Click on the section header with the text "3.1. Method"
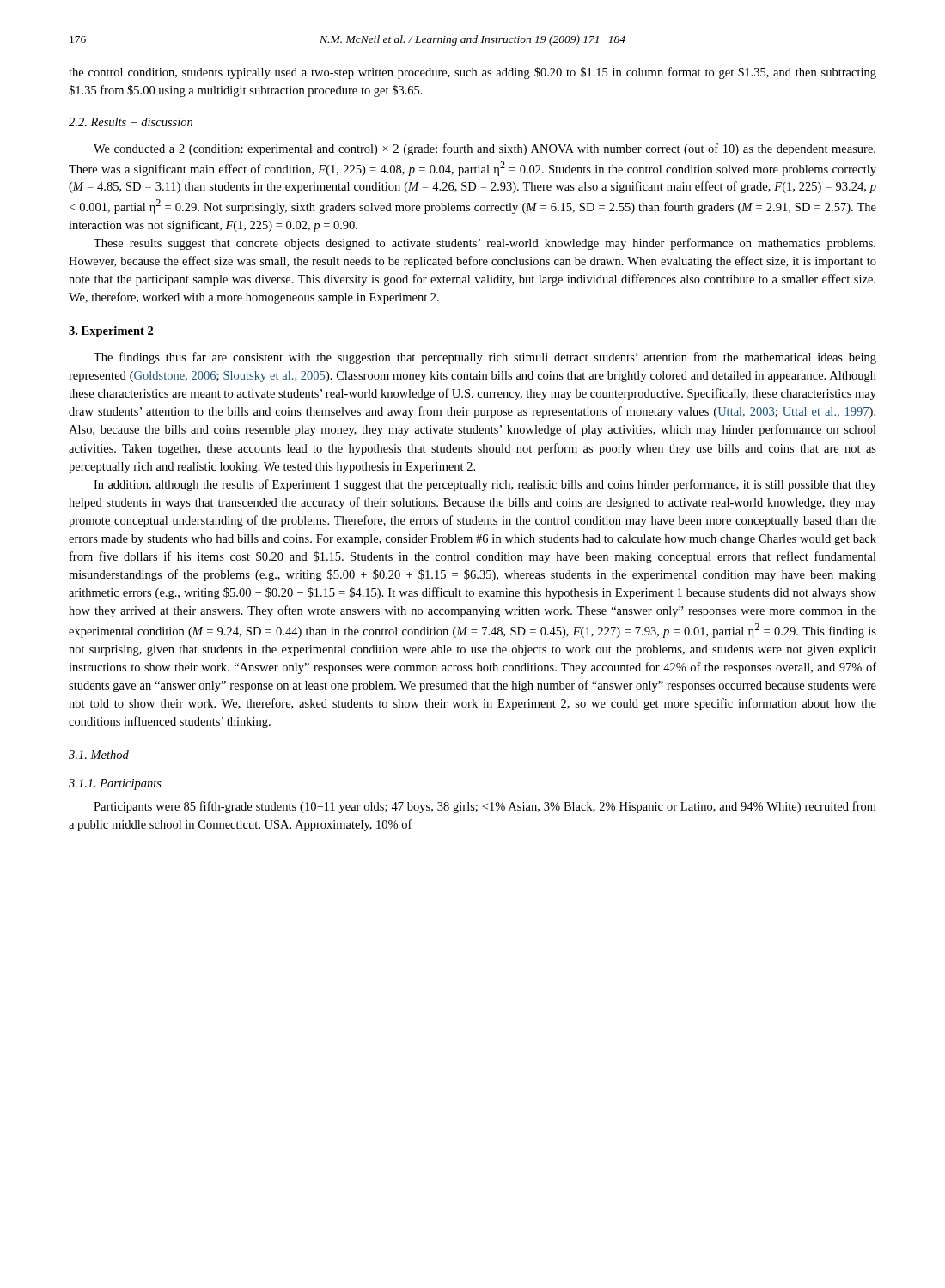This screenshot has height=1288, width=945. pos(99,754)
